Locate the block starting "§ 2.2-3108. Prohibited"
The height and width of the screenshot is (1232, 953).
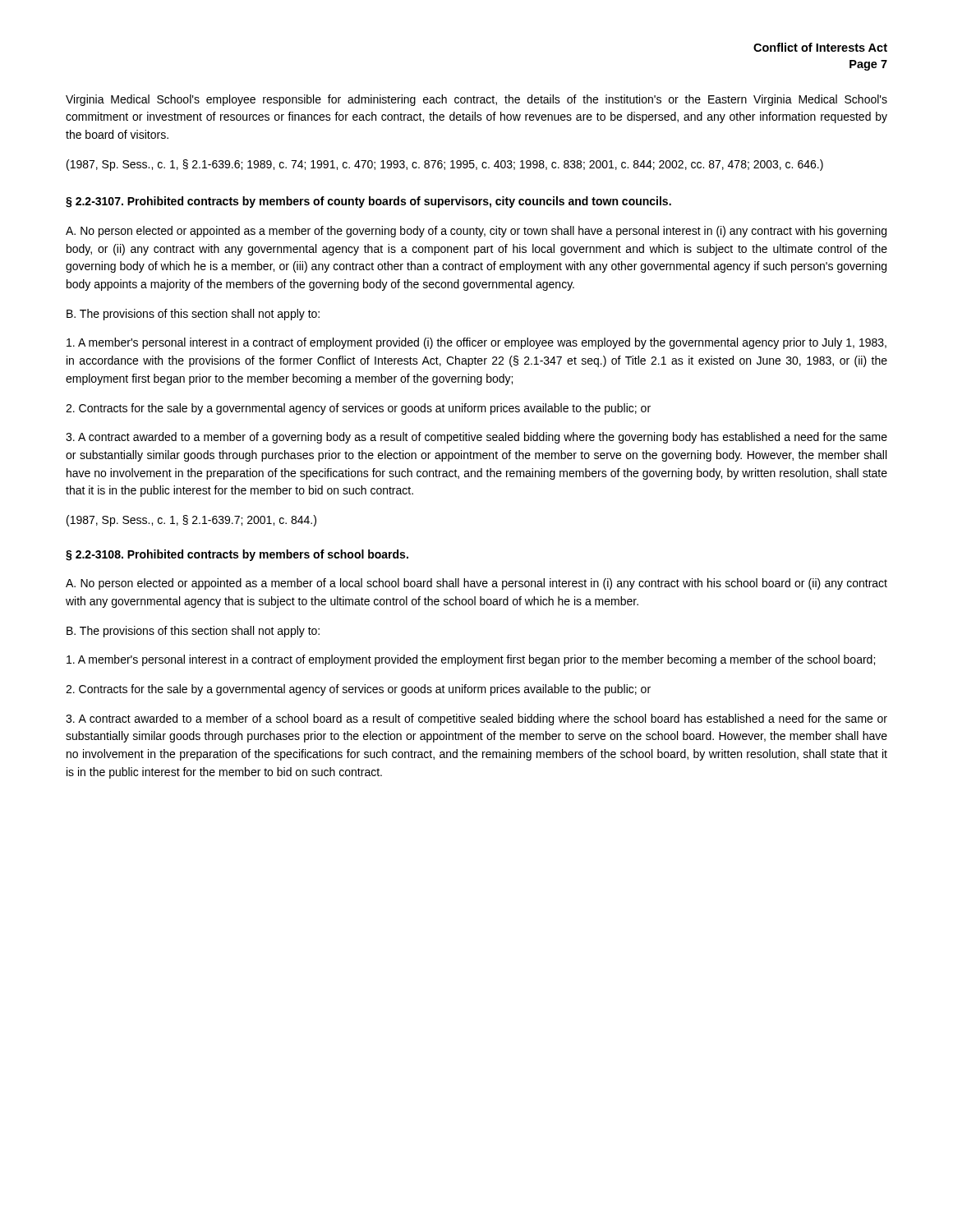(237, 554)
